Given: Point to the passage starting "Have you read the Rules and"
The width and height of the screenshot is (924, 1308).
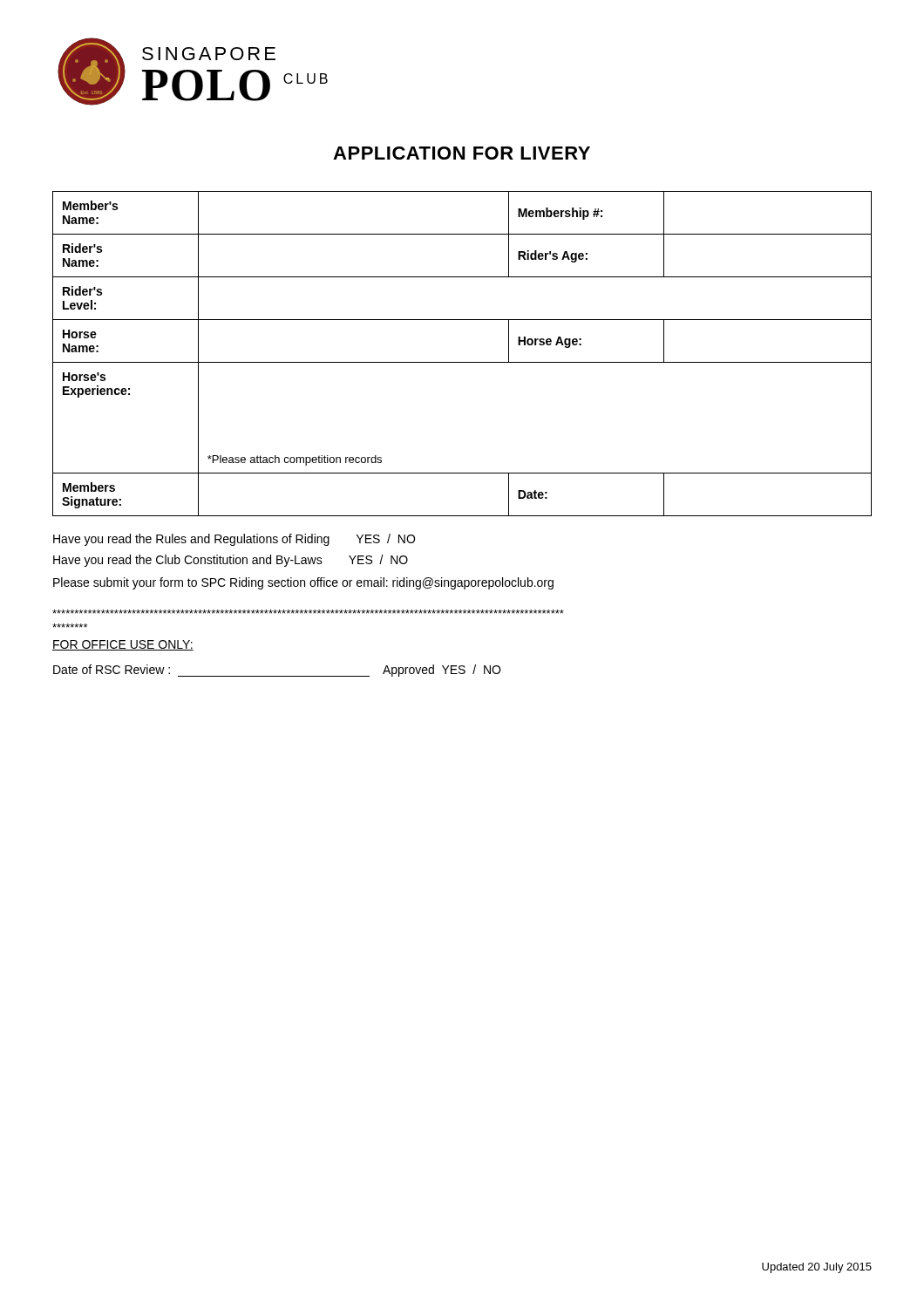Looking at the screenshot, I should [234, 539].
